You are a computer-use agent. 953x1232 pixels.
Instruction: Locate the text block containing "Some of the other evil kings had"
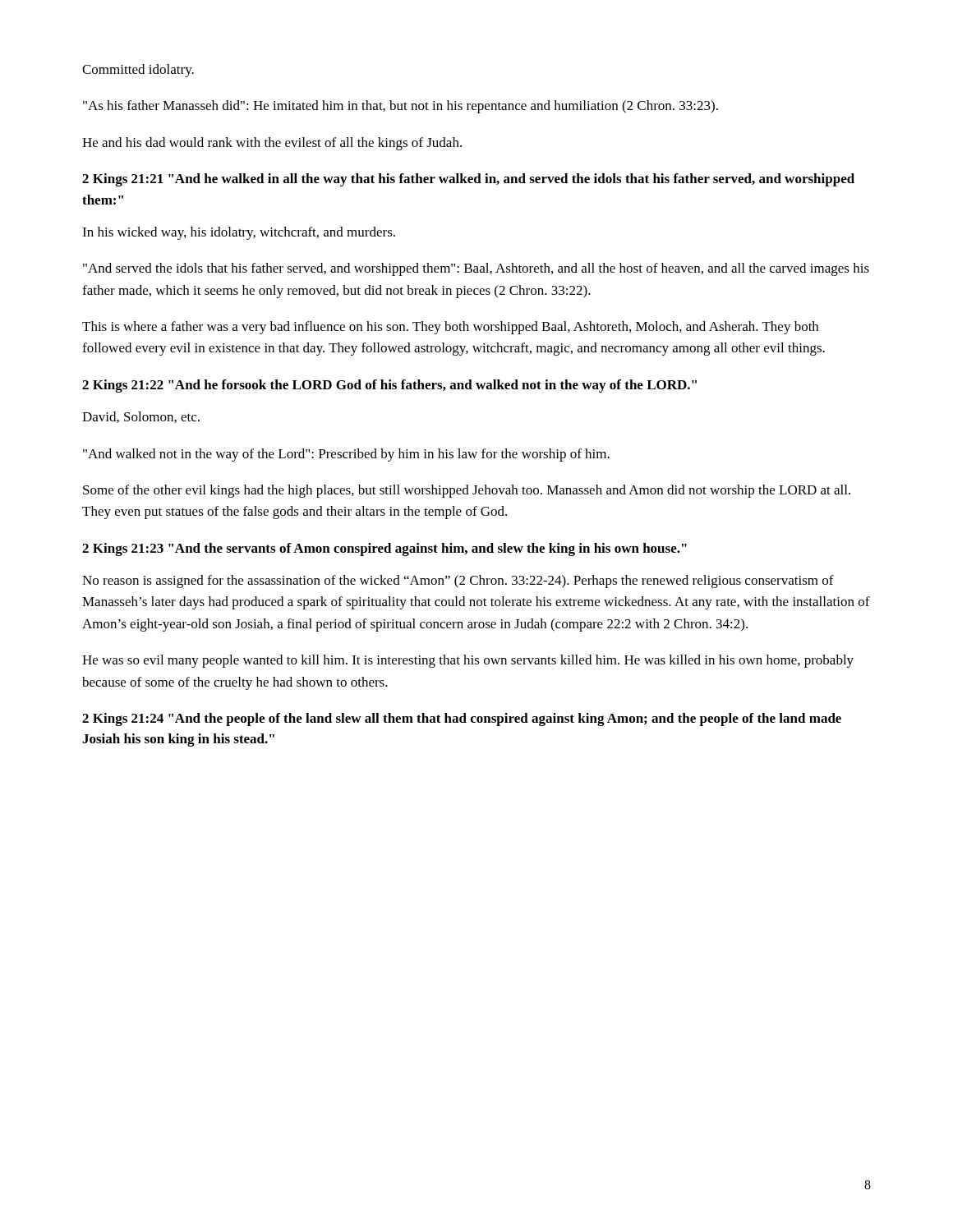coord(467,501)
